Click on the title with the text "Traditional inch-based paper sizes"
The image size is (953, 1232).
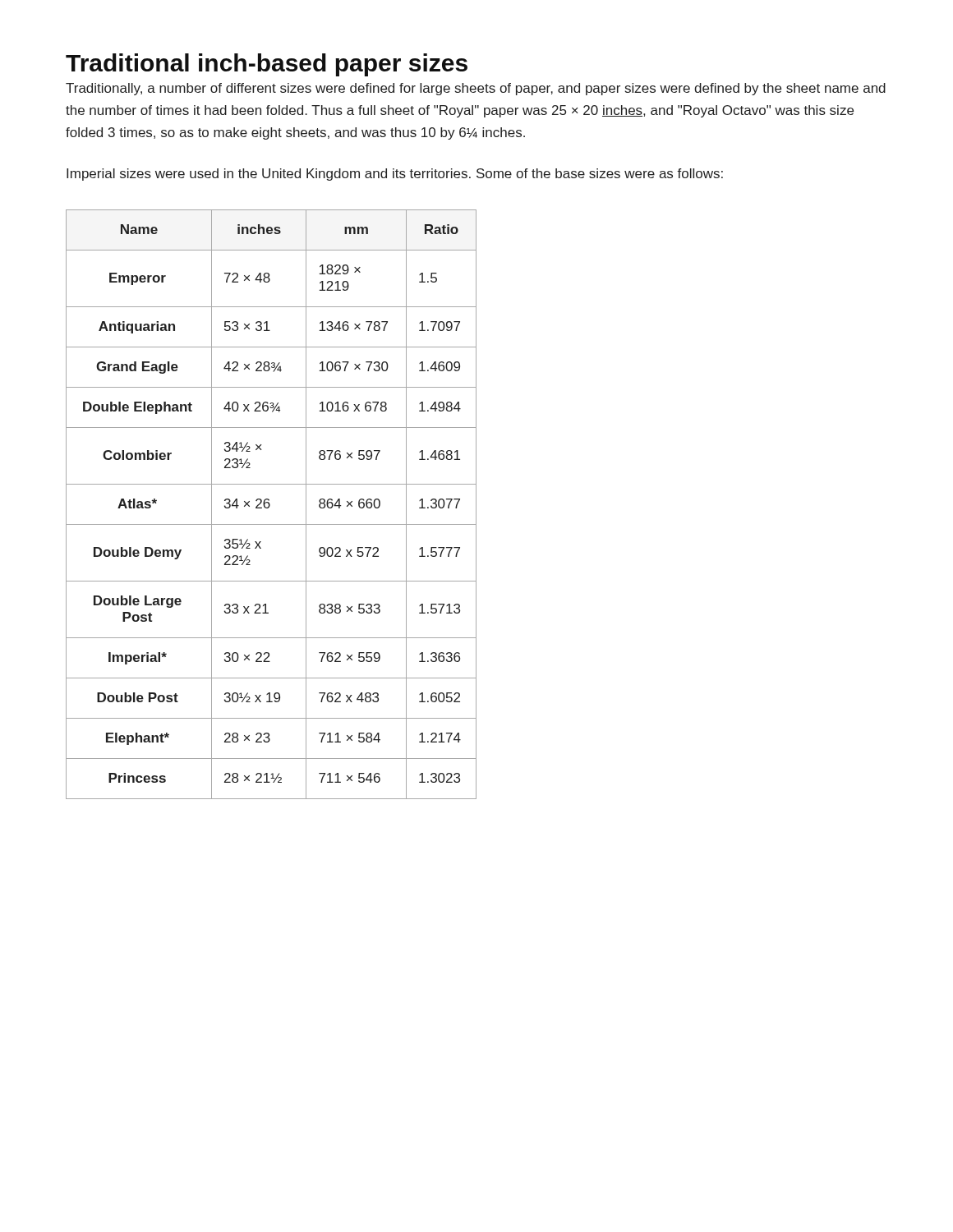267,63
